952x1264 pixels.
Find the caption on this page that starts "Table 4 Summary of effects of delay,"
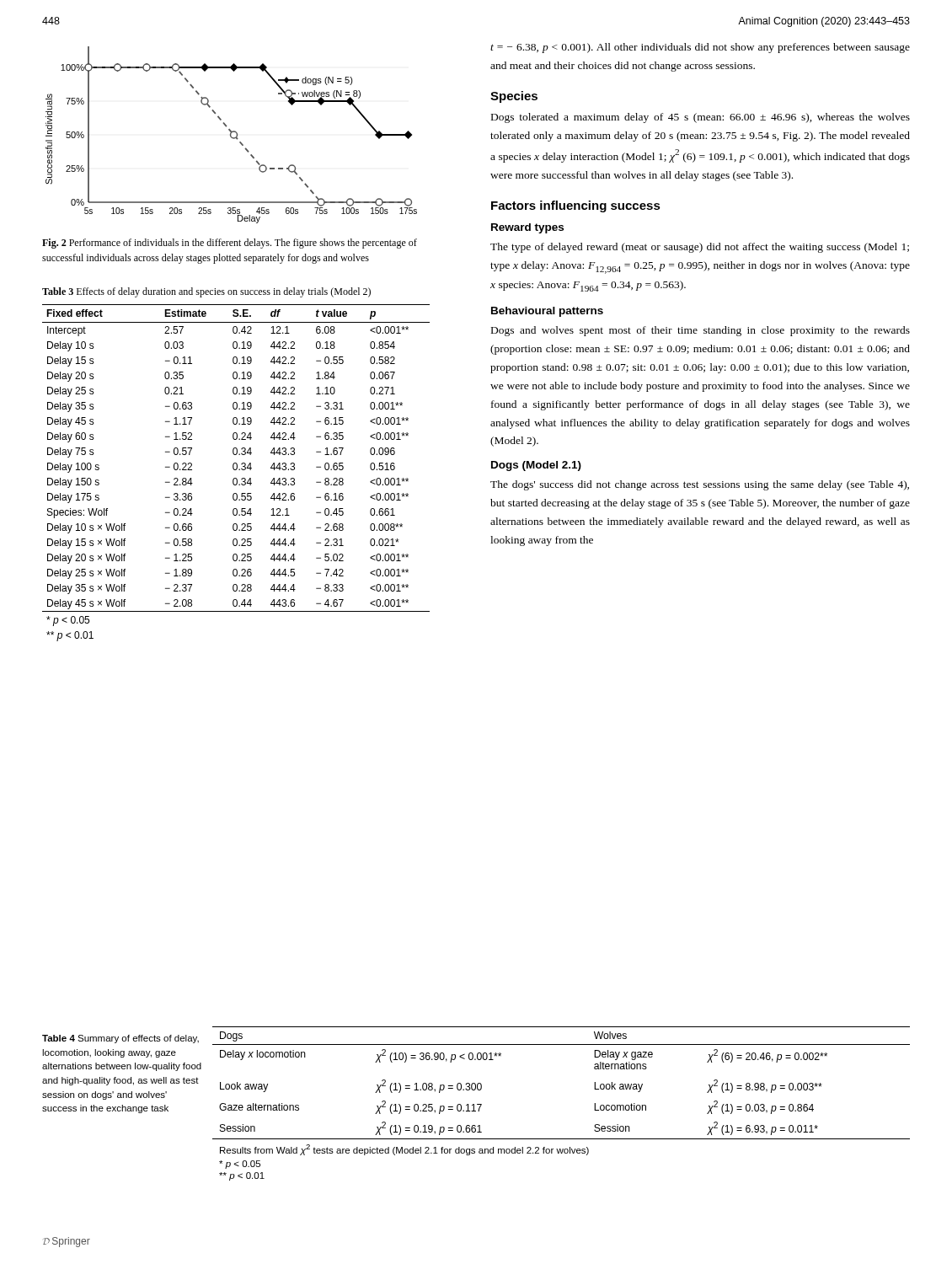coord(122,1073)
